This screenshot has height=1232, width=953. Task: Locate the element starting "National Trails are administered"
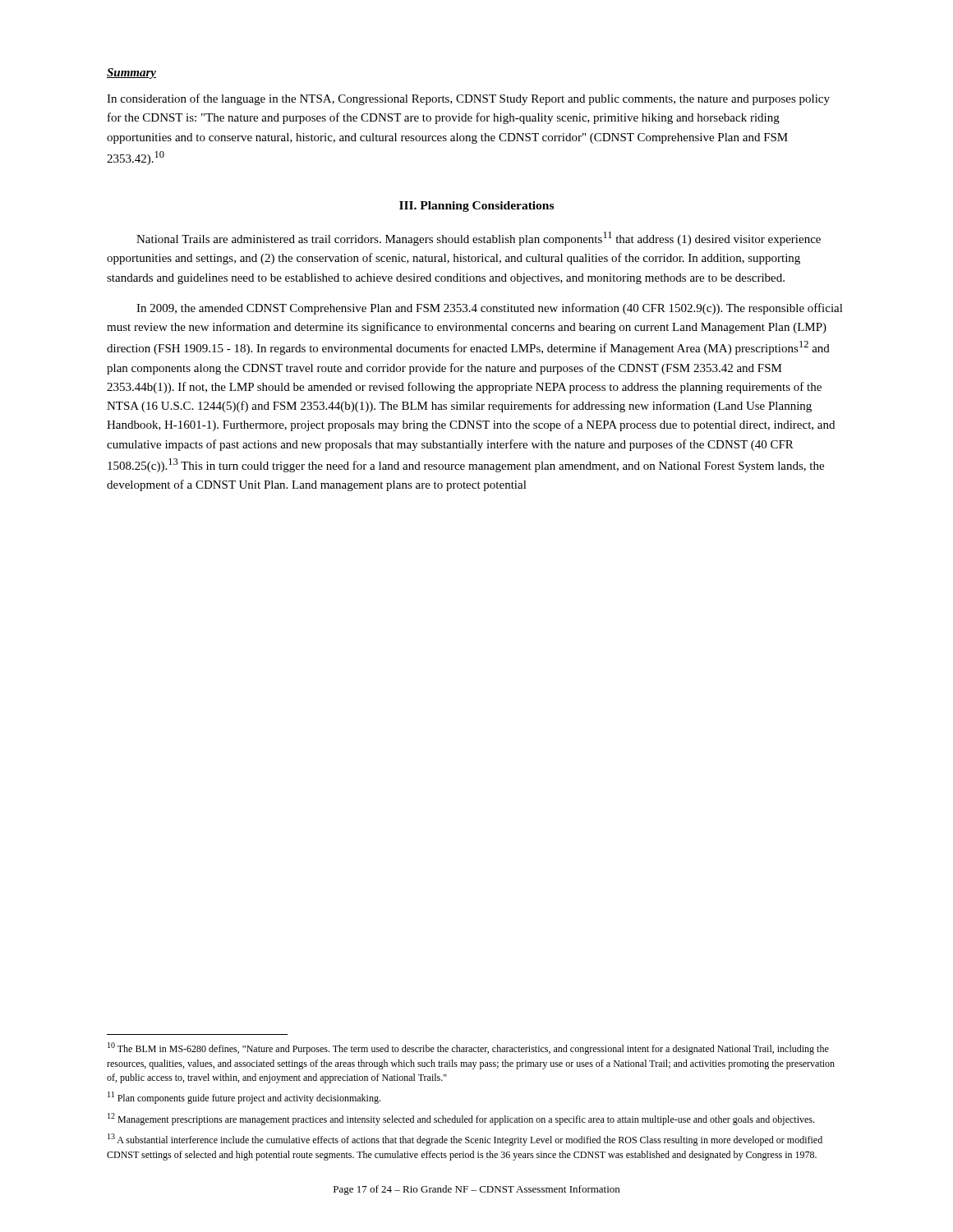(x=476, y=257)
